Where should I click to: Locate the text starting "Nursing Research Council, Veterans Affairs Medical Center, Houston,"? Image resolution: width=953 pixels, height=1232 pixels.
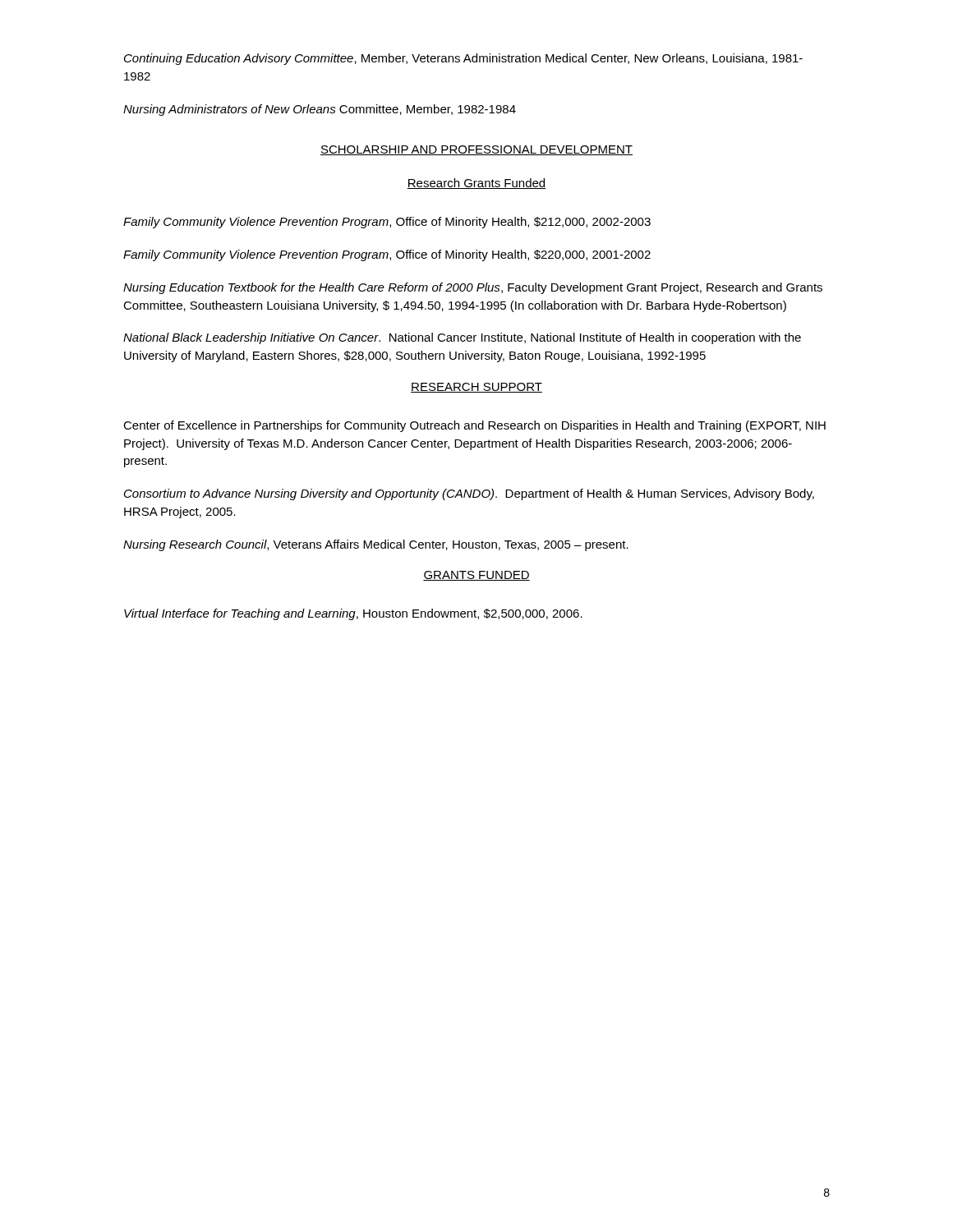click(x=376, y=544)
